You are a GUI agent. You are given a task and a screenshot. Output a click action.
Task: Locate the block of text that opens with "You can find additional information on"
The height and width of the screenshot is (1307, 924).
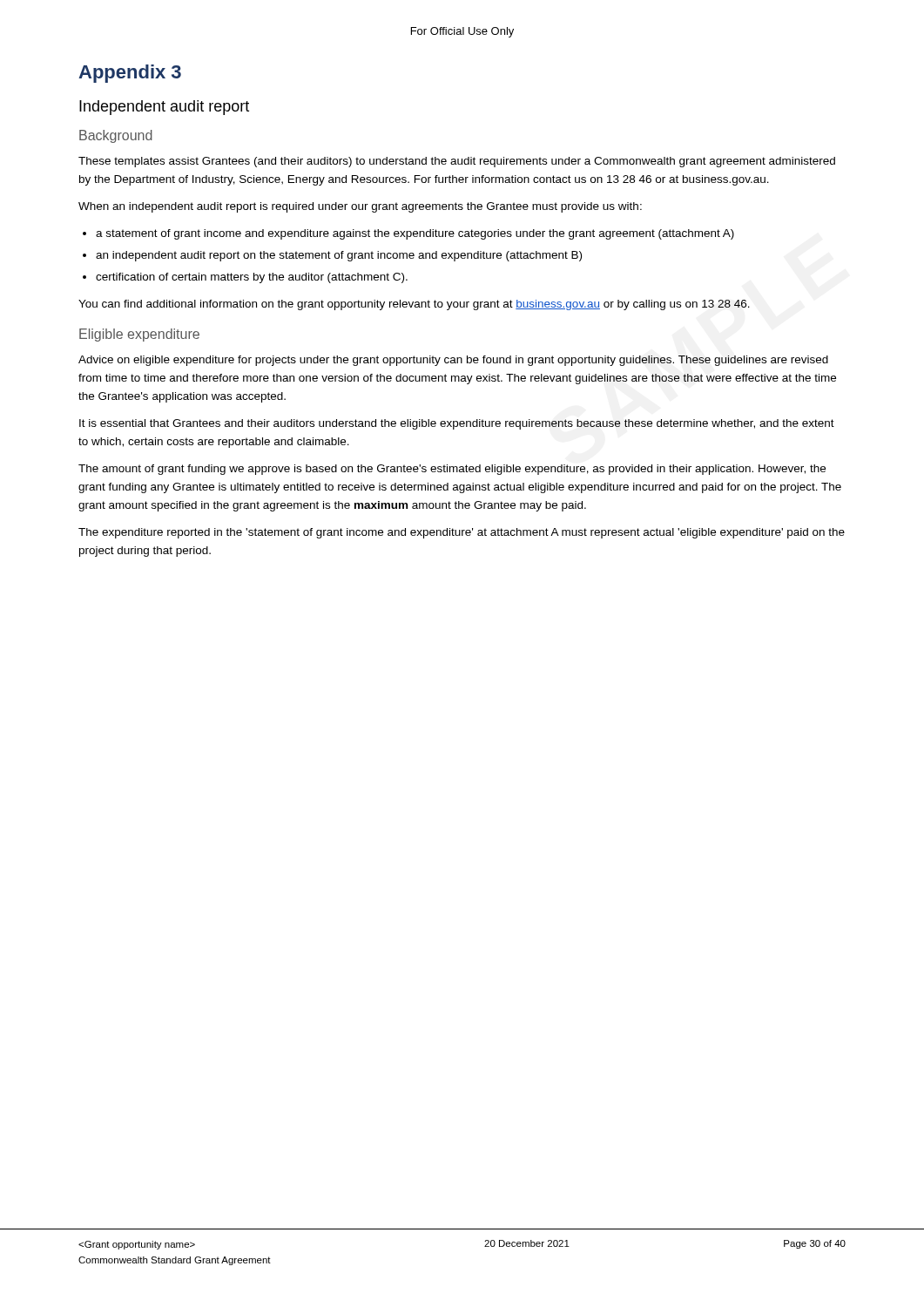click(x=414, y=303)
